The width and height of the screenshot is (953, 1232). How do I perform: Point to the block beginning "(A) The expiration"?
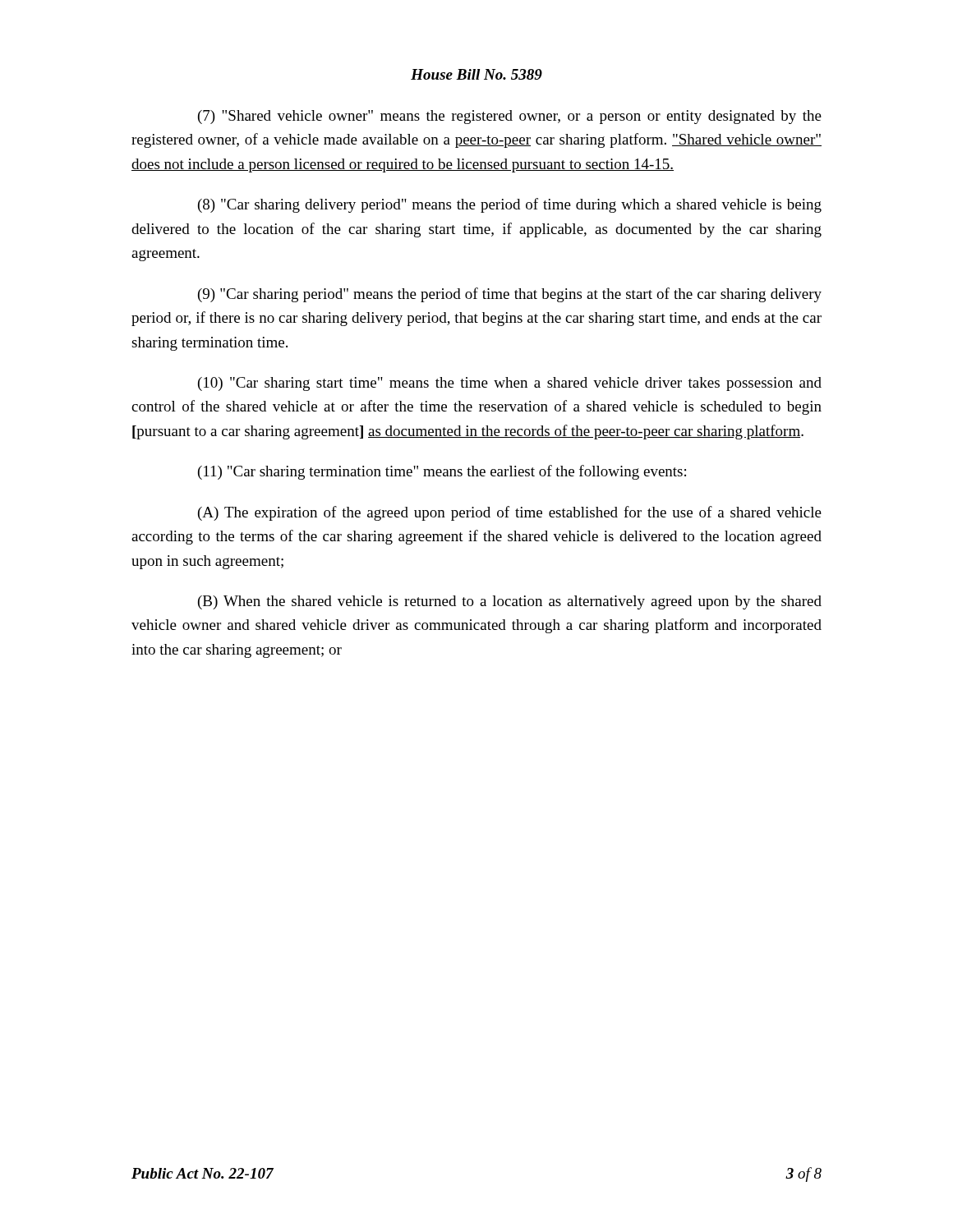[x=476, y=536]
